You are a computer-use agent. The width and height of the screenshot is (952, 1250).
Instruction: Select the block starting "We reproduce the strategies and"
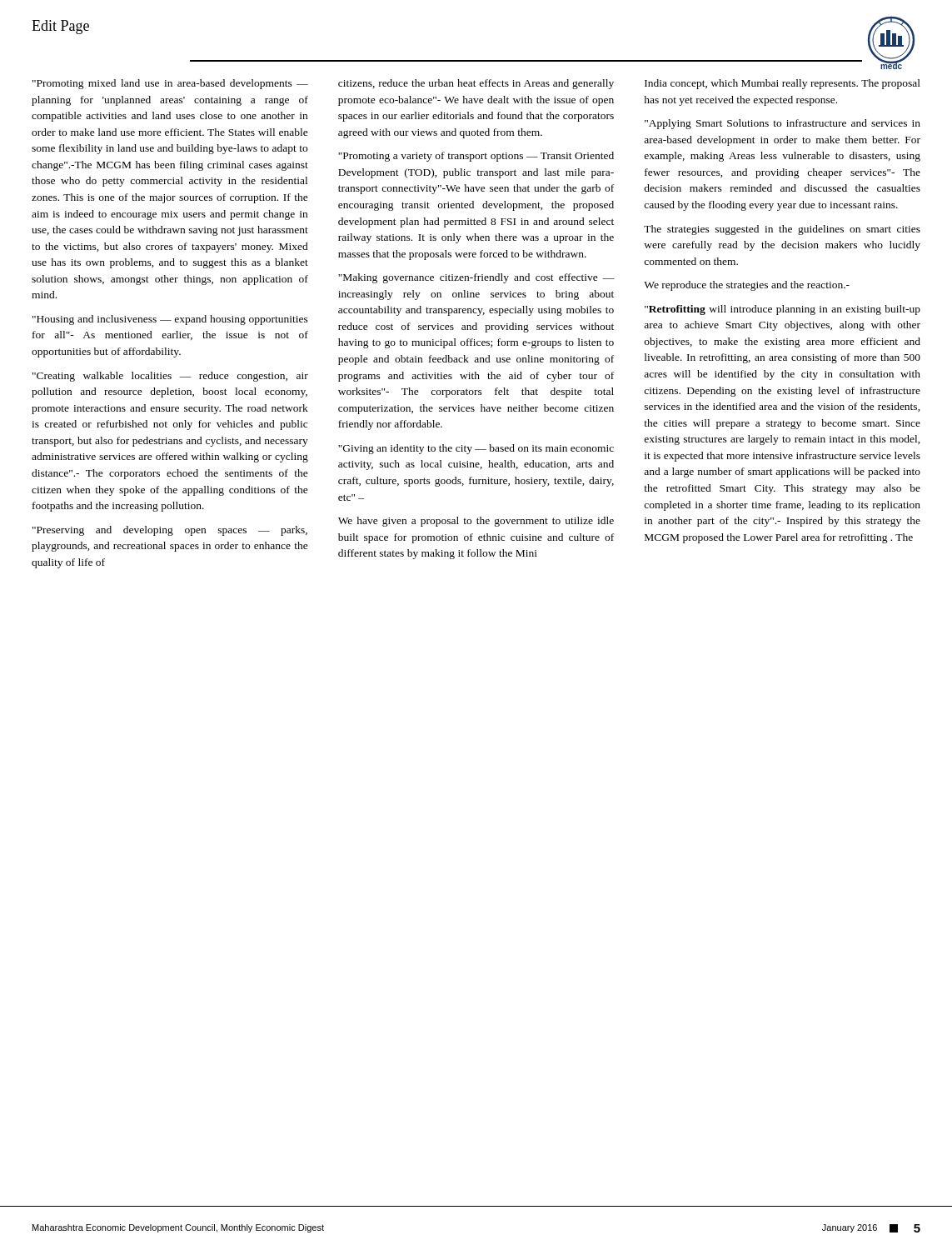point(782,285)
